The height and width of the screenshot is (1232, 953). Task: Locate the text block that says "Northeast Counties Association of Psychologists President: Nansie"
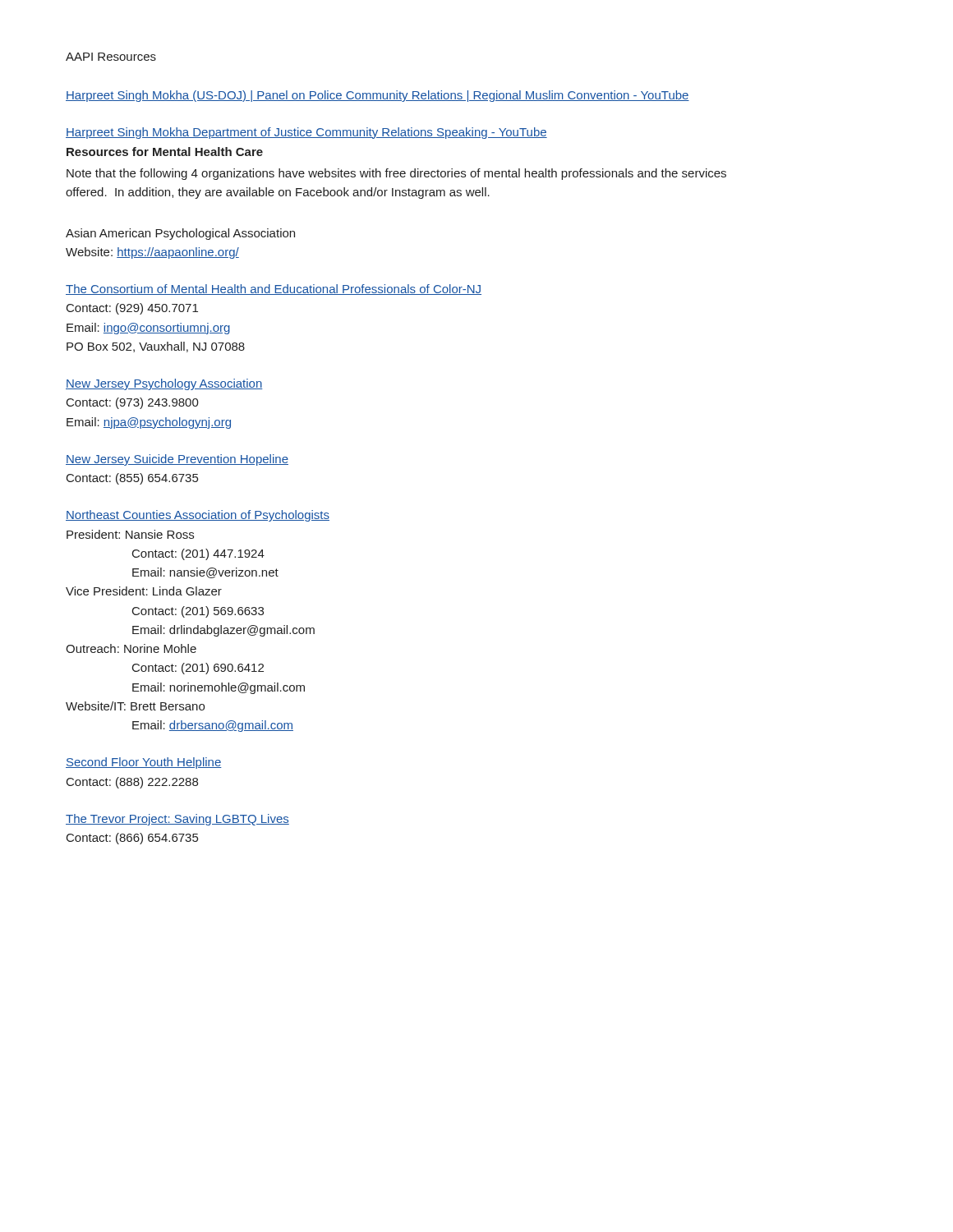(x=198, y=516)
